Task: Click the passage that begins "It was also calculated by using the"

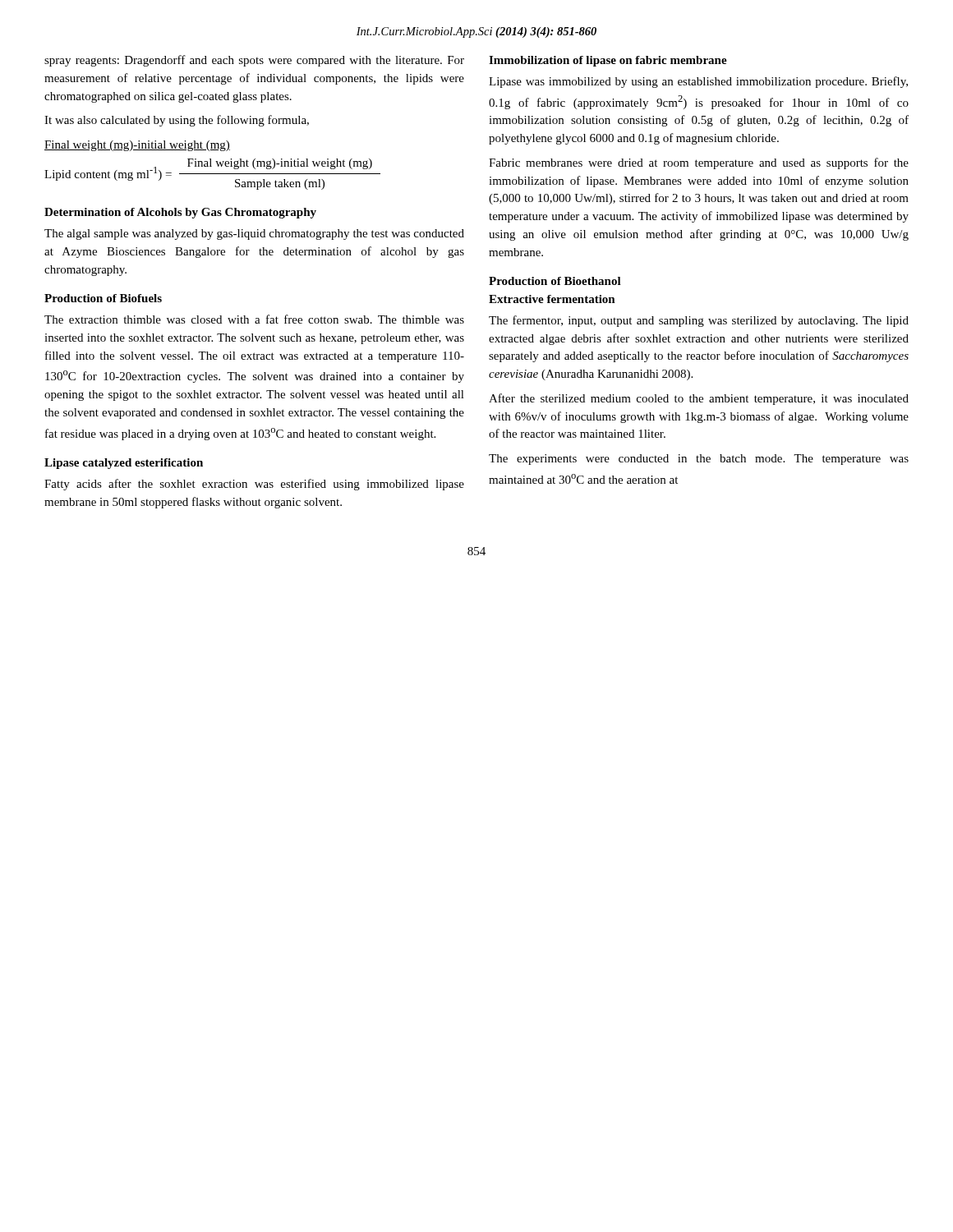Action: [x=177, y=120]
